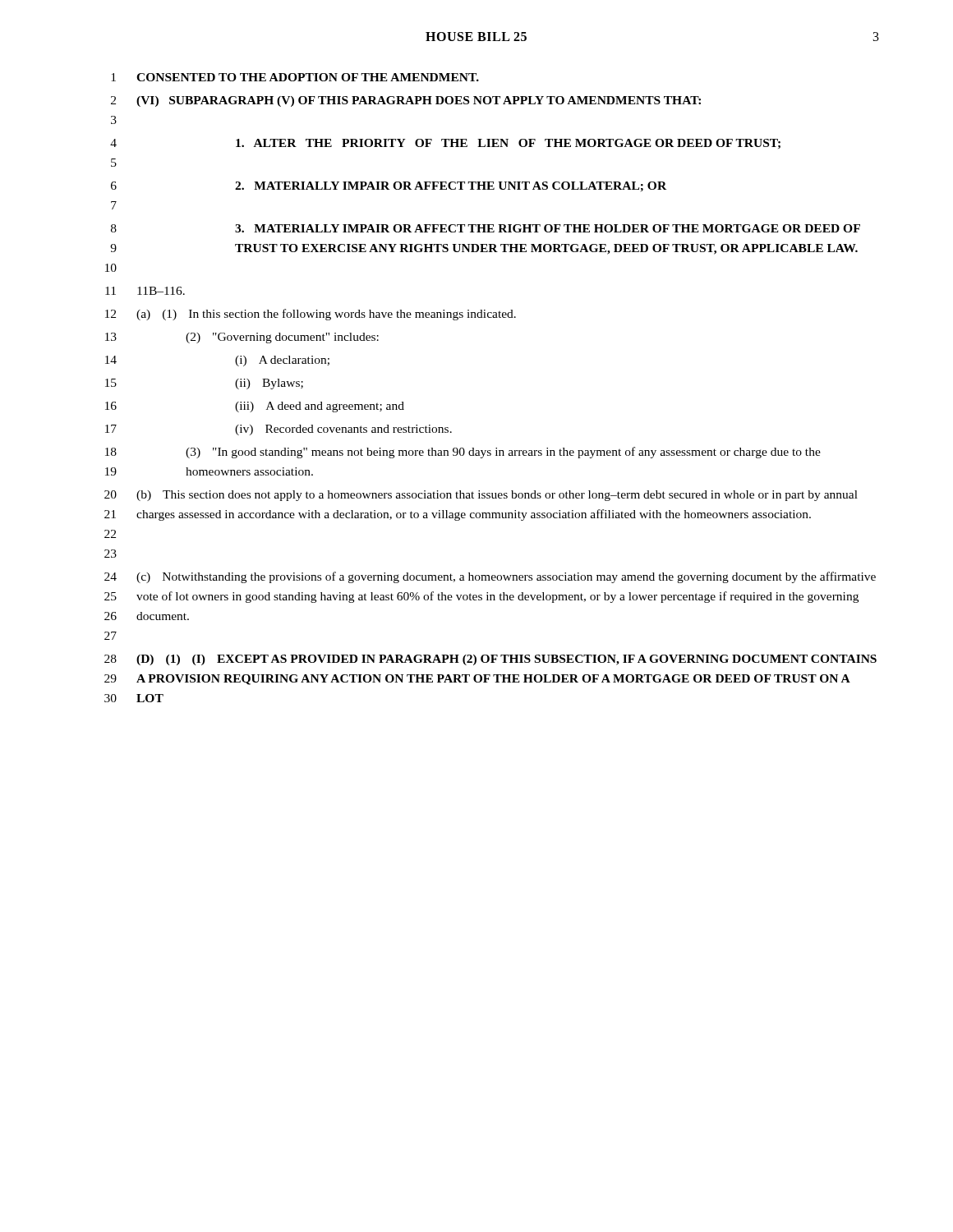Where does it say "13 (2)"Governing document" includes:"?
This screenshot has height=1232, width=953.
242,338
